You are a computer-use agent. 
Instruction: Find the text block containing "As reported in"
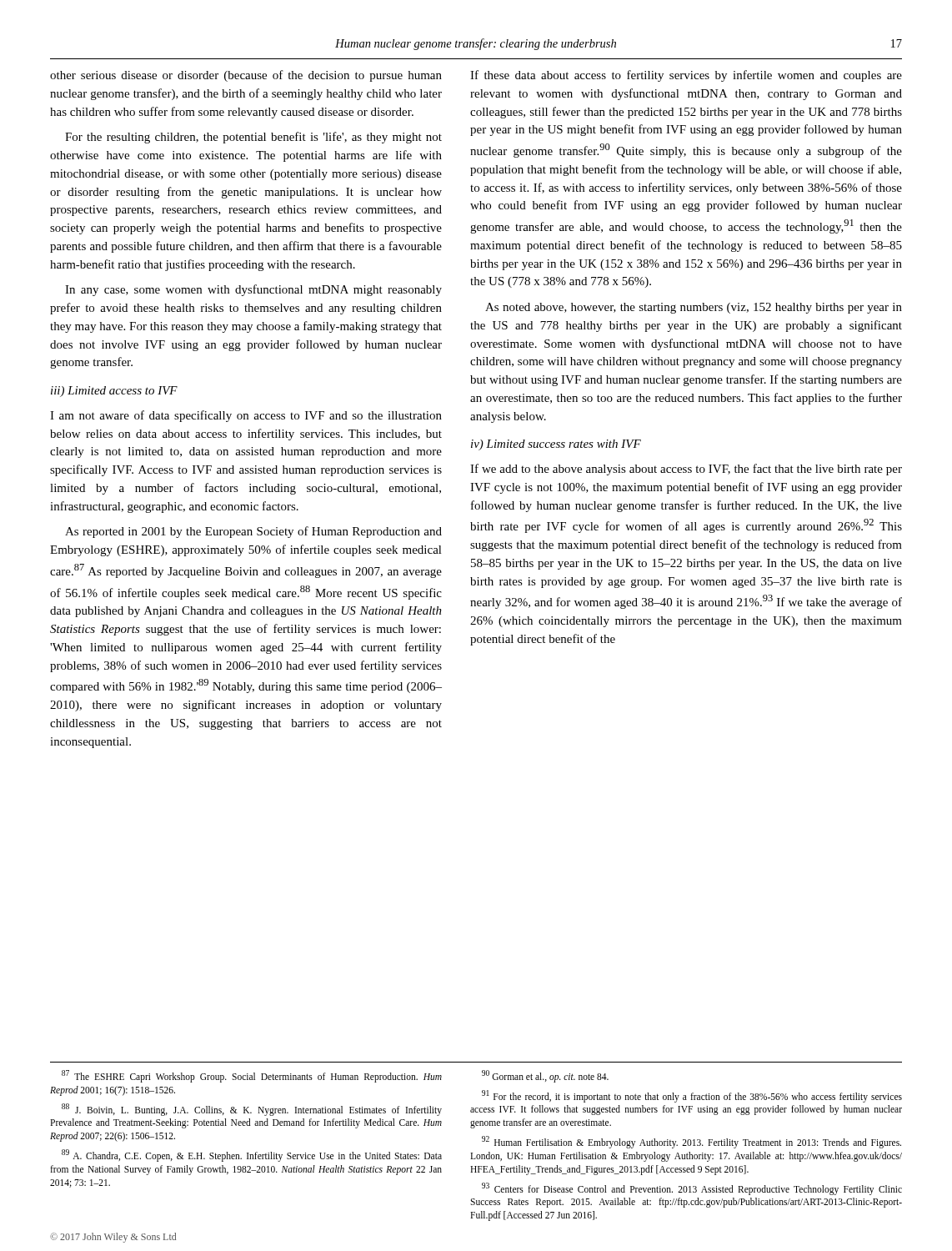246,637
